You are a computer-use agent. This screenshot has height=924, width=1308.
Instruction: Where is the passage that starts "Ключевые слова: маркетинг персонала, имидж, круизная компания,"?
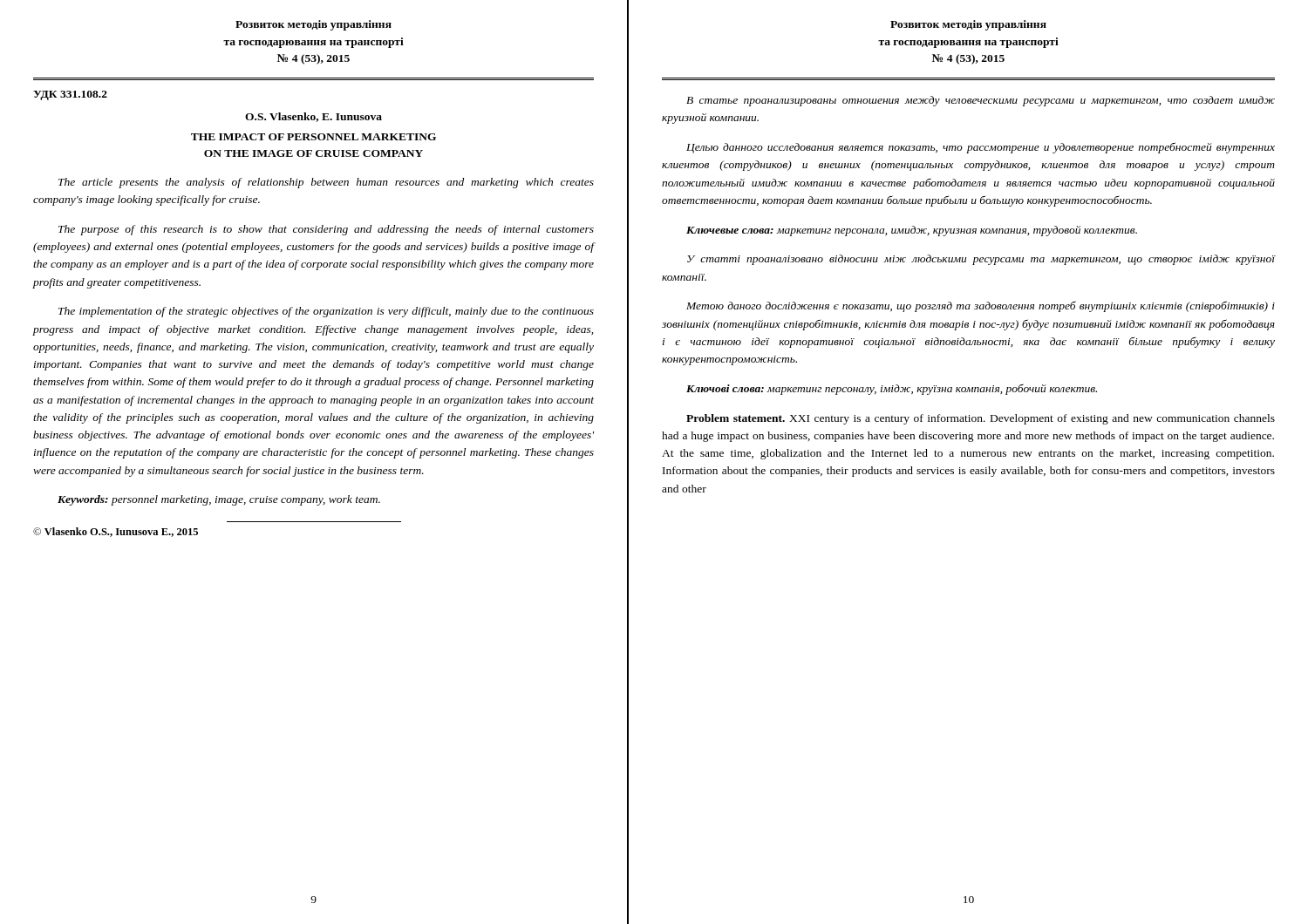click(912, 229)
